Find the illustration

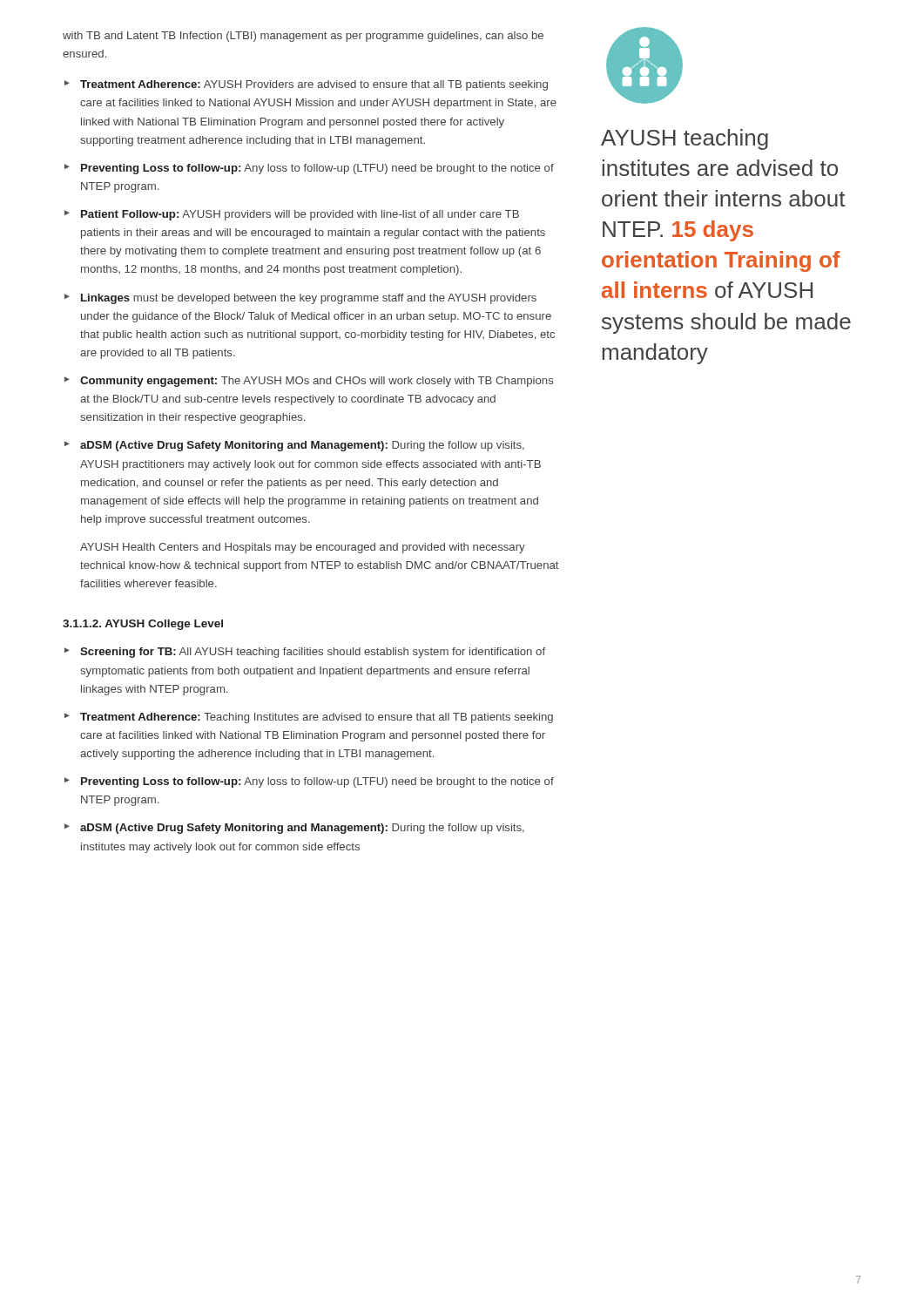729,67
